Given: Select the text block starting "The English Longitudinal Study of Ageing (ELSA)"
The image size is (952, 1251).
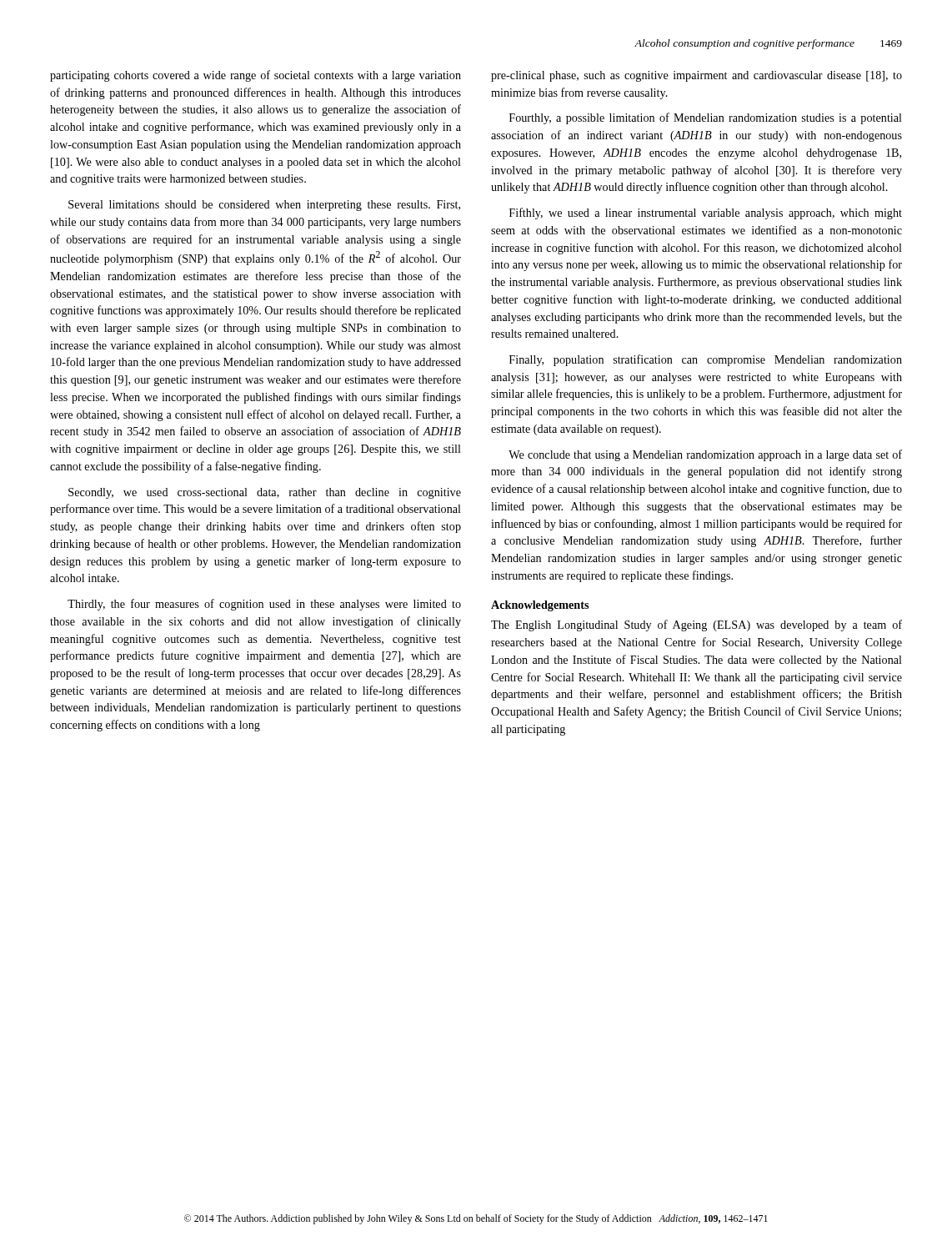Looking at the screenshot, I should [x=697, y=677].
